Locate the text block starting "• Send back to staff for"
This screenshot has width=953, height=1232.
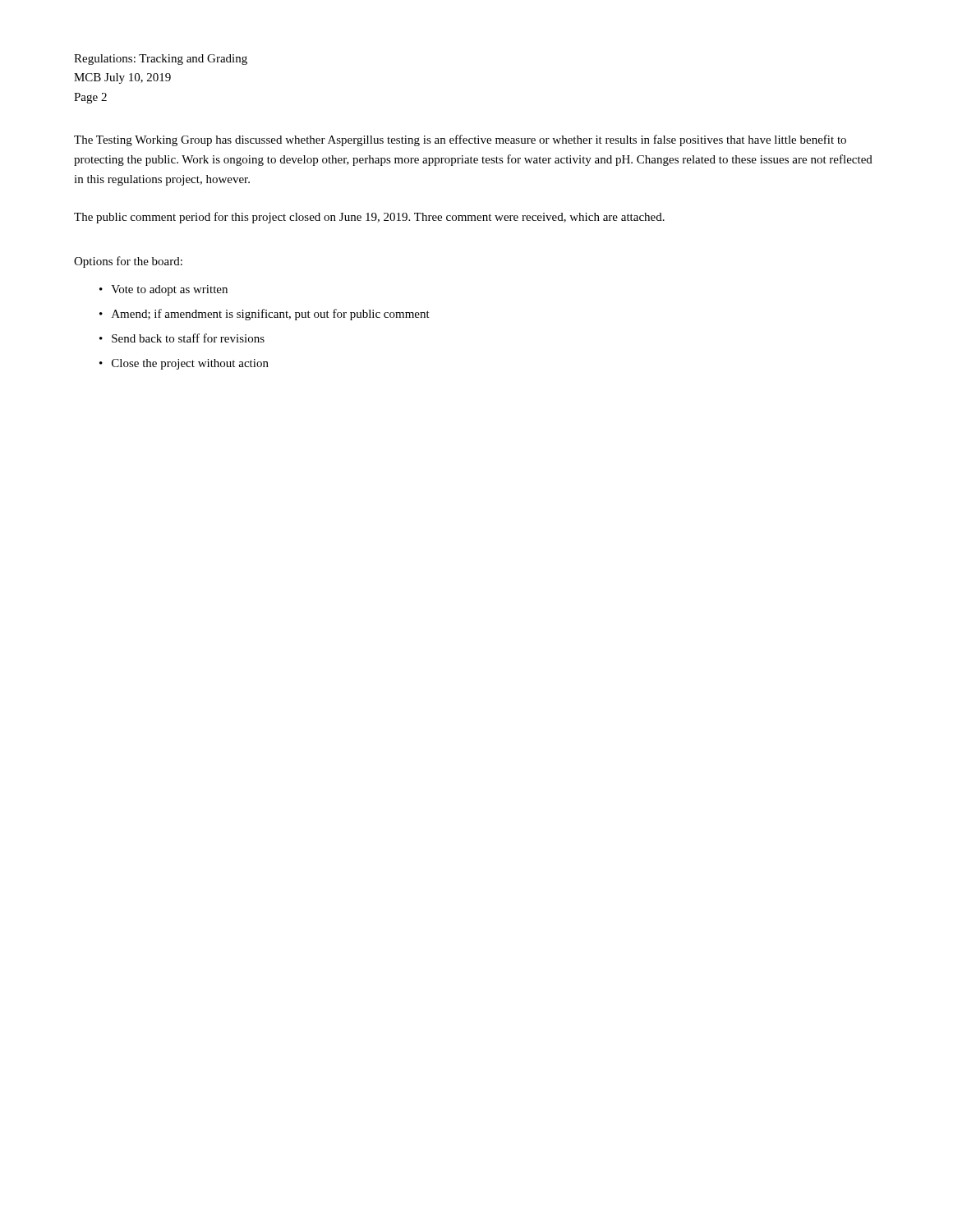coord(182,338)
